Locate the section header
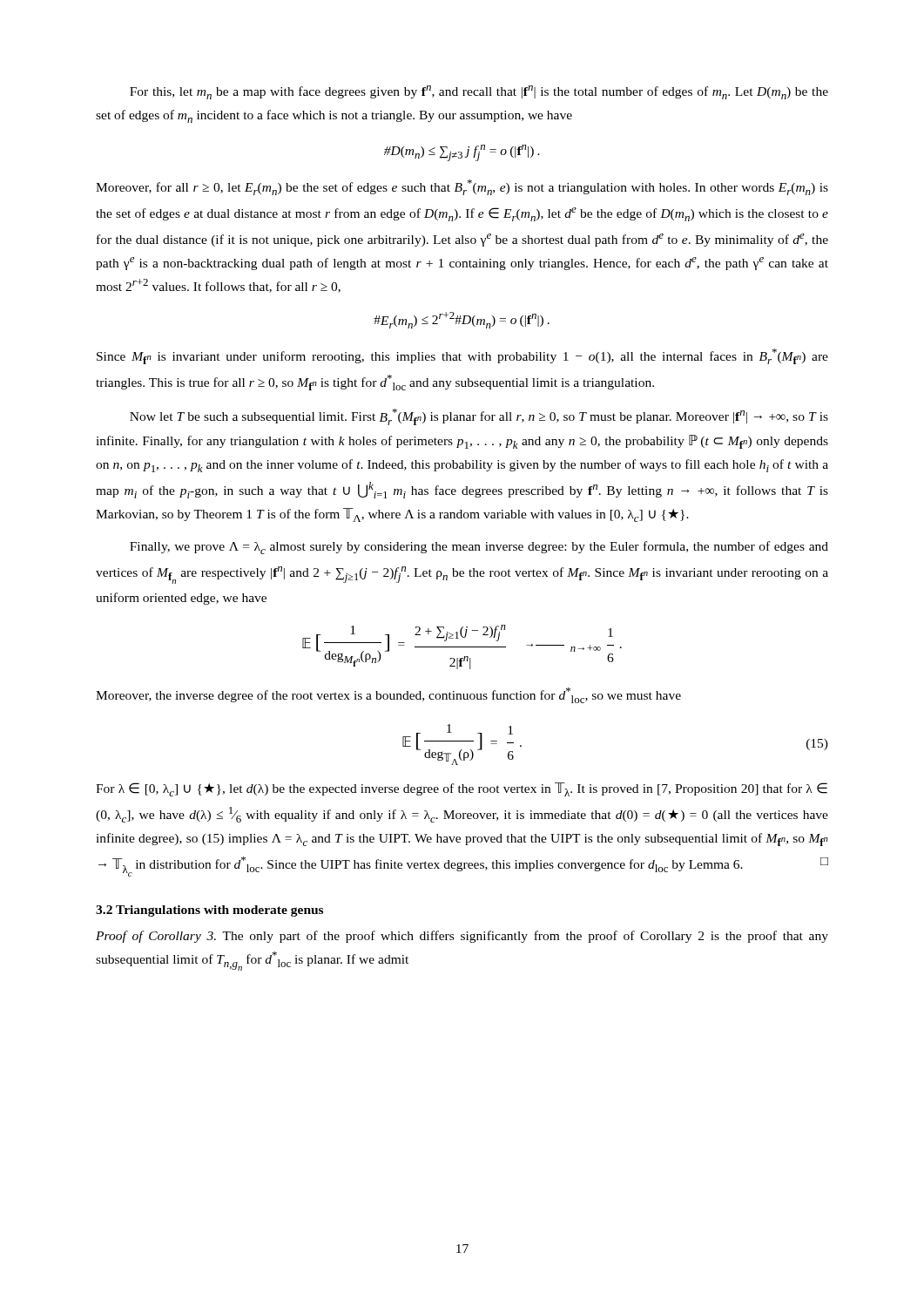 click(210, 909)
